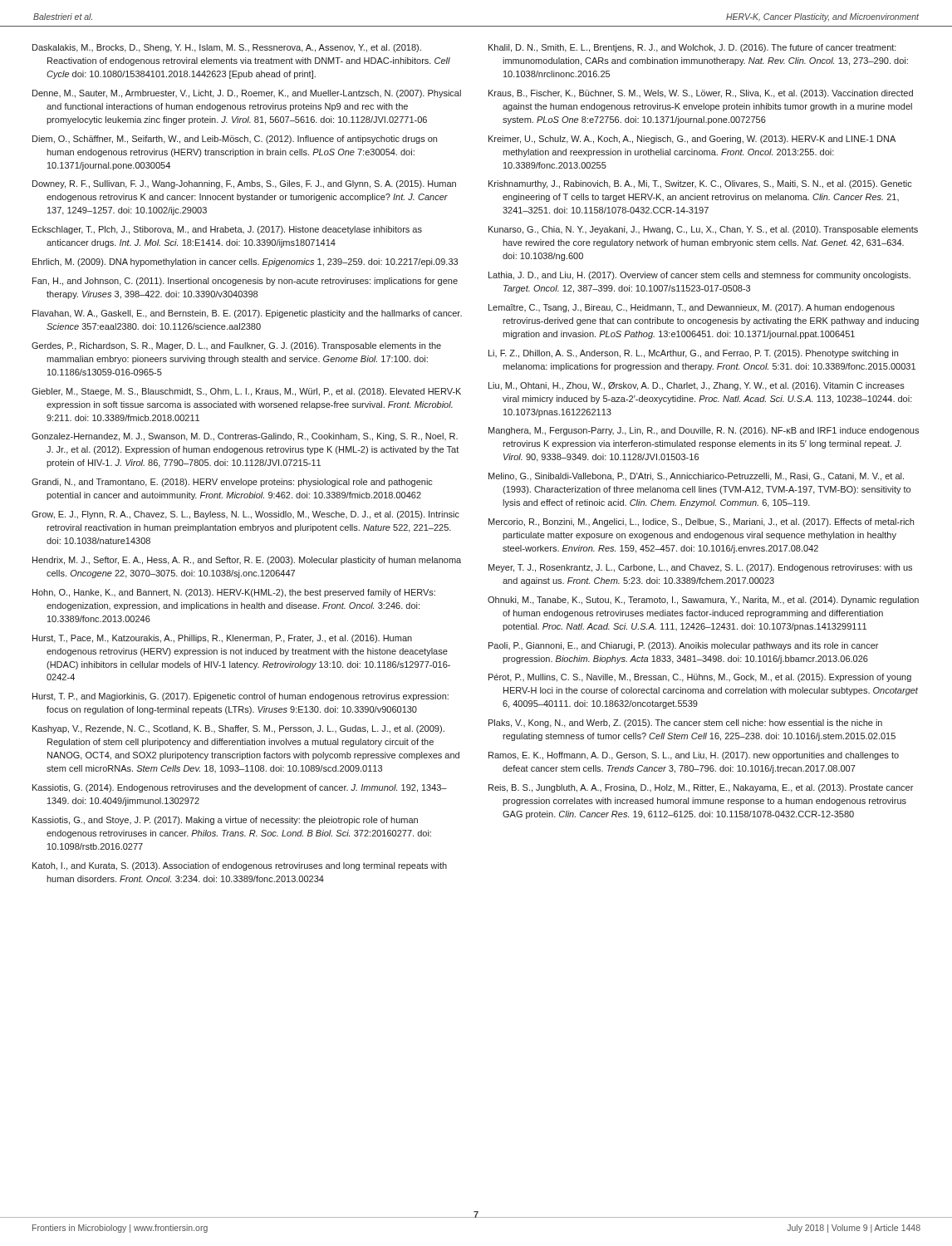
Task: Locate the text starting "Fan, H., and Johnson, C."
Action: tap(245, 287)
